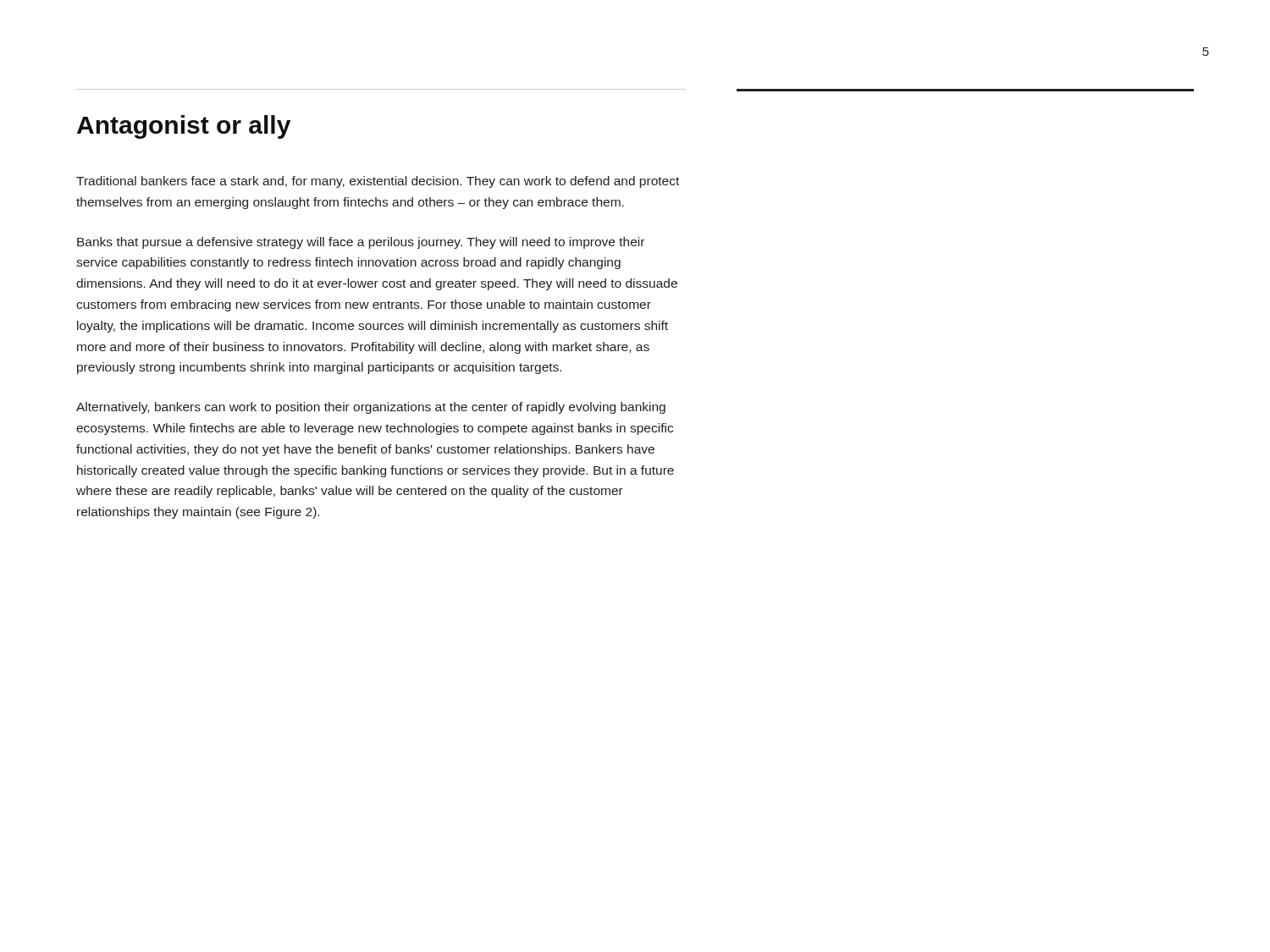Screen dimensions: 952x1270
Task: Locate the text block that says "Alternatively, bankers can work to position"
Action: pyautogui.click(x=375, y=459)
